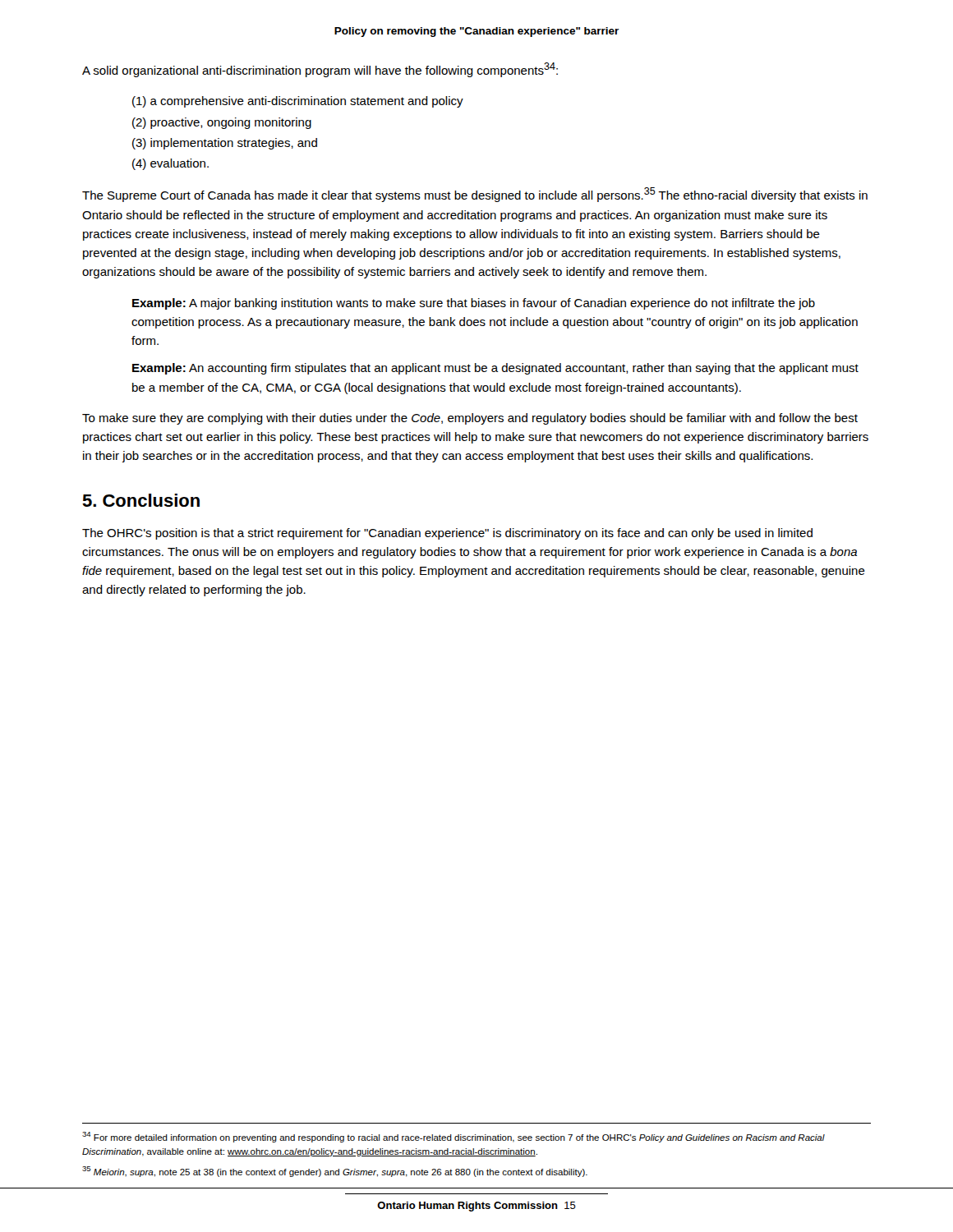Find the text block with the text "Example: A major banking"
This screenshot has width=953, height=1232.
click(495, 321)
